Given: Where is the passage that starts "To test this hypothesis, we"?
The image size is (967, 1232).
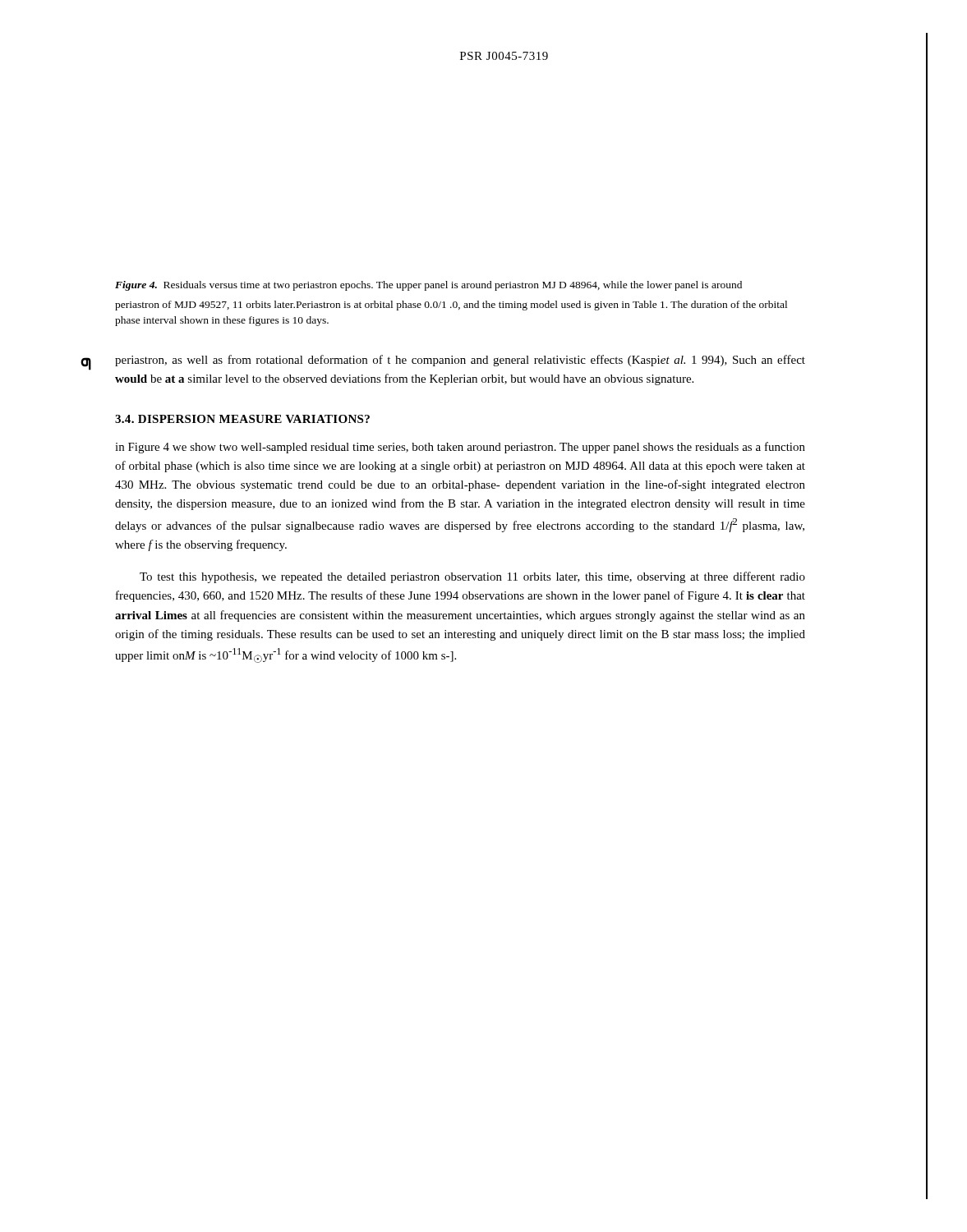Looking at the screenshot, I should point(460,618).
